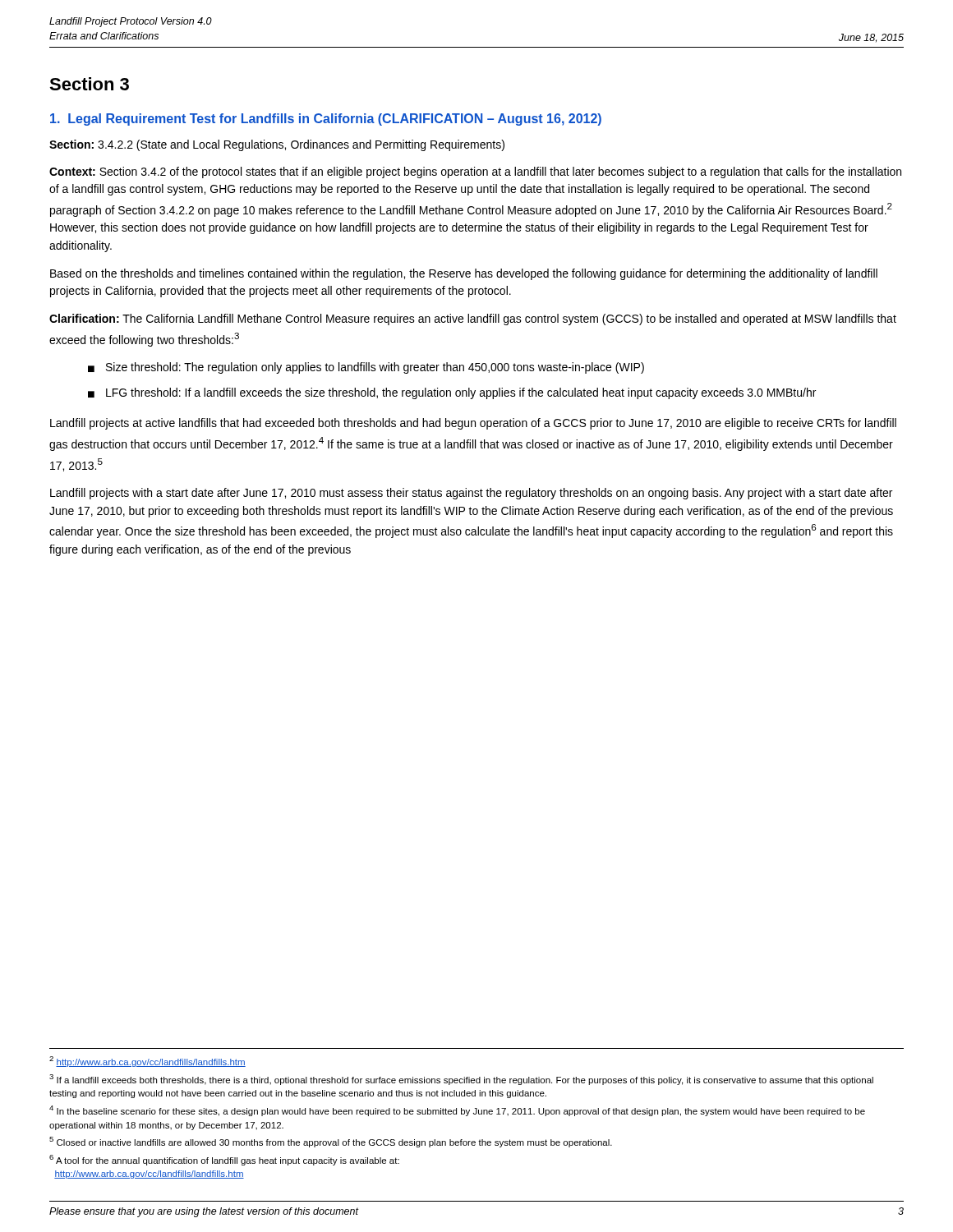Find the text block containing "Context: Section 3.4.2 of the protocol states that"
This screenshot has height=1232, width=953.
coord(476,208)
